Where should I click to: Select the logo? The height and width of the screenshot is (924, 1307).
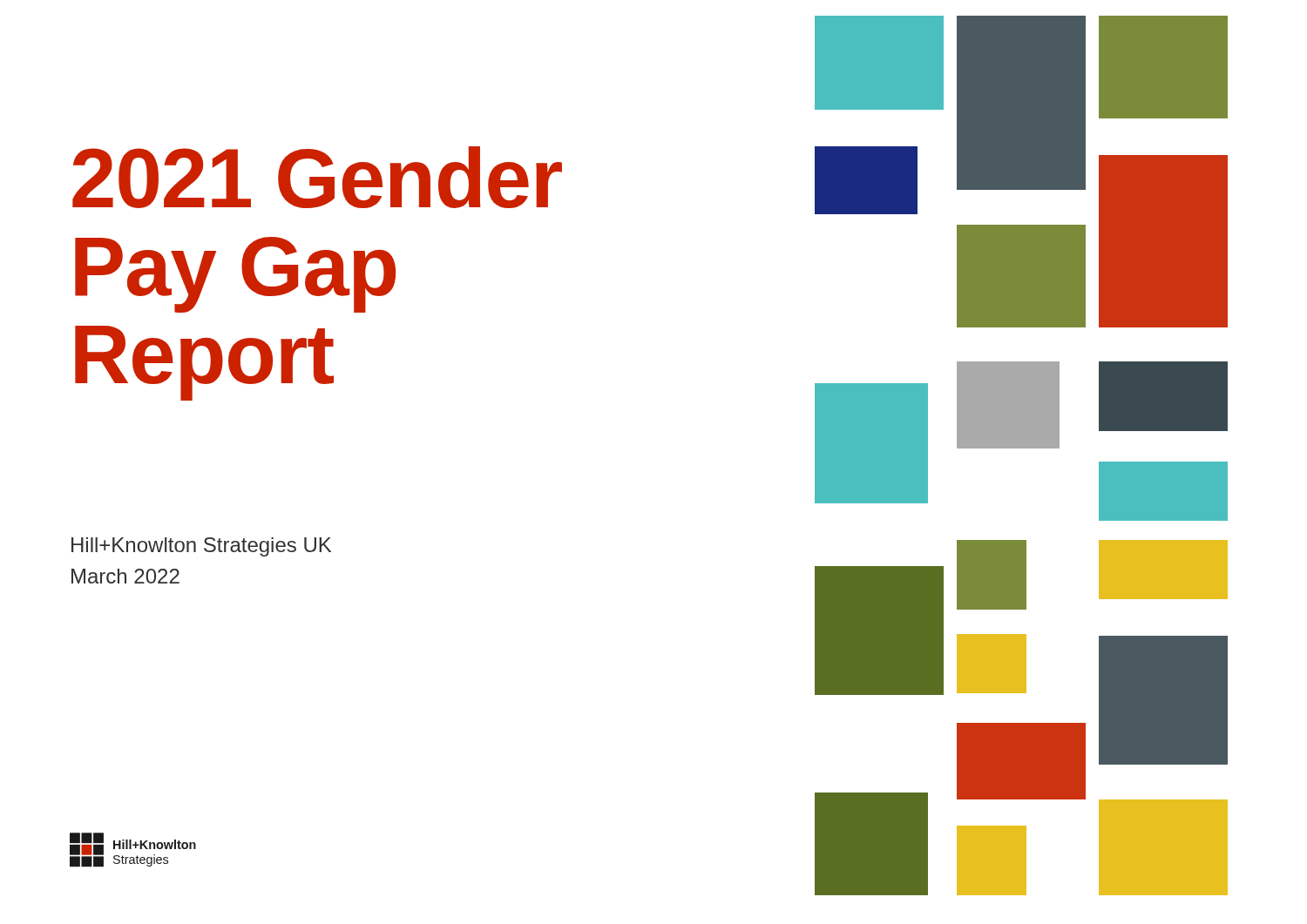[x=166, y=853]
